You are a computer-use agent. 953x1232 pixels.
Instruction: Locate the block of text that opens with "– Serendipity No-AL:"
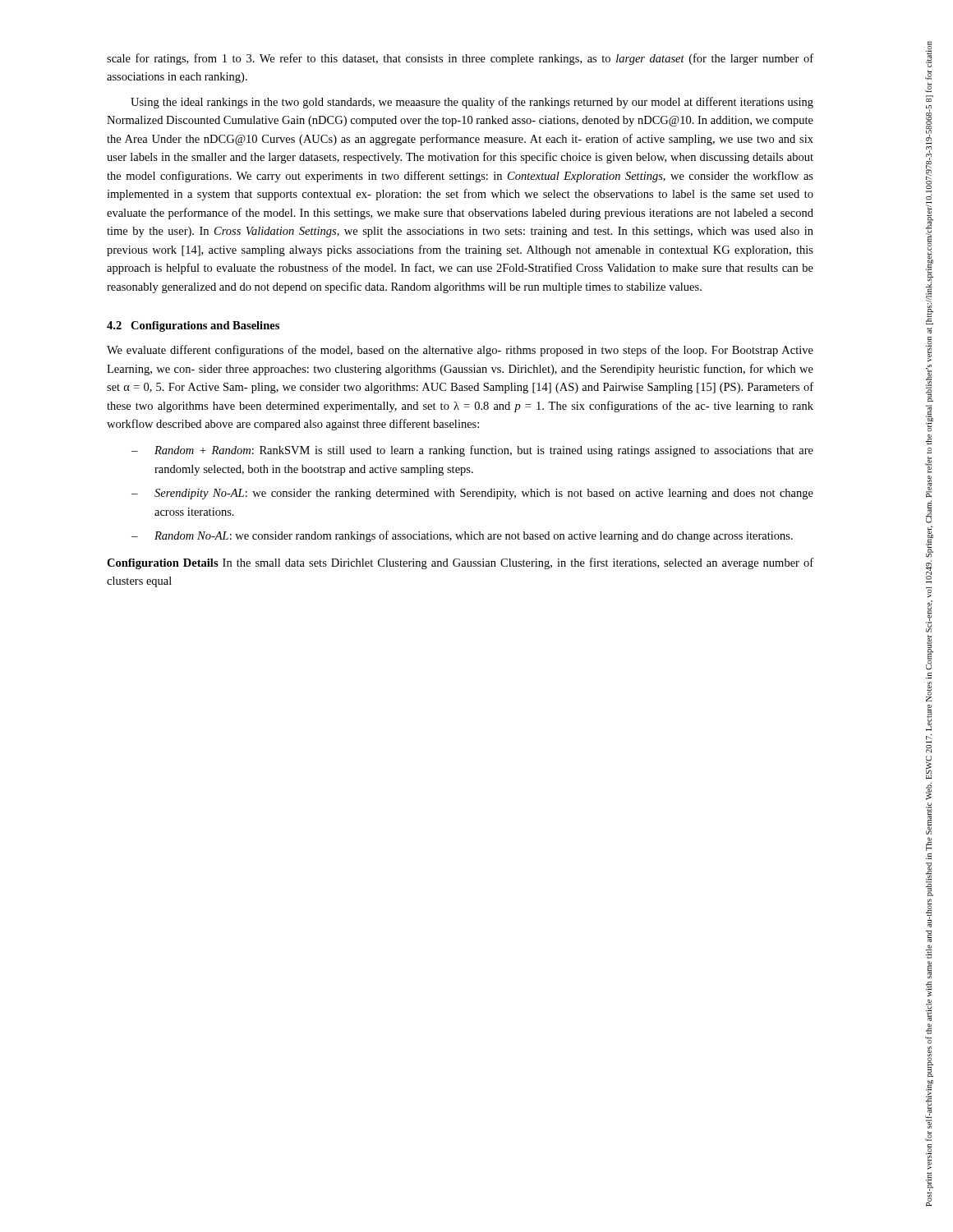click(460, 503)
